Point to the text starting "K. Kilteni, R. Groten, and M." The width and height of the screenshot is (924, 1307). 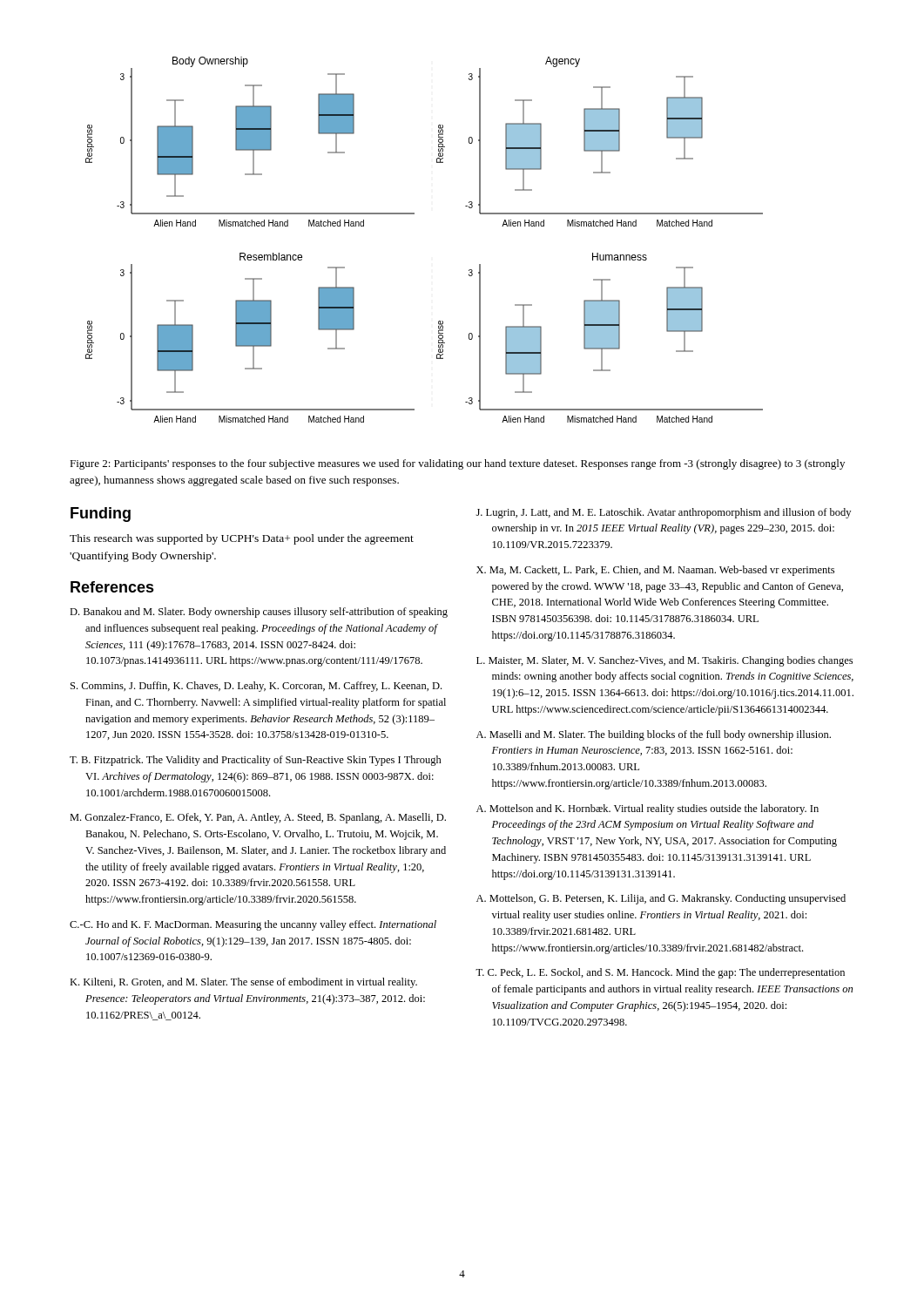point(248,998)
